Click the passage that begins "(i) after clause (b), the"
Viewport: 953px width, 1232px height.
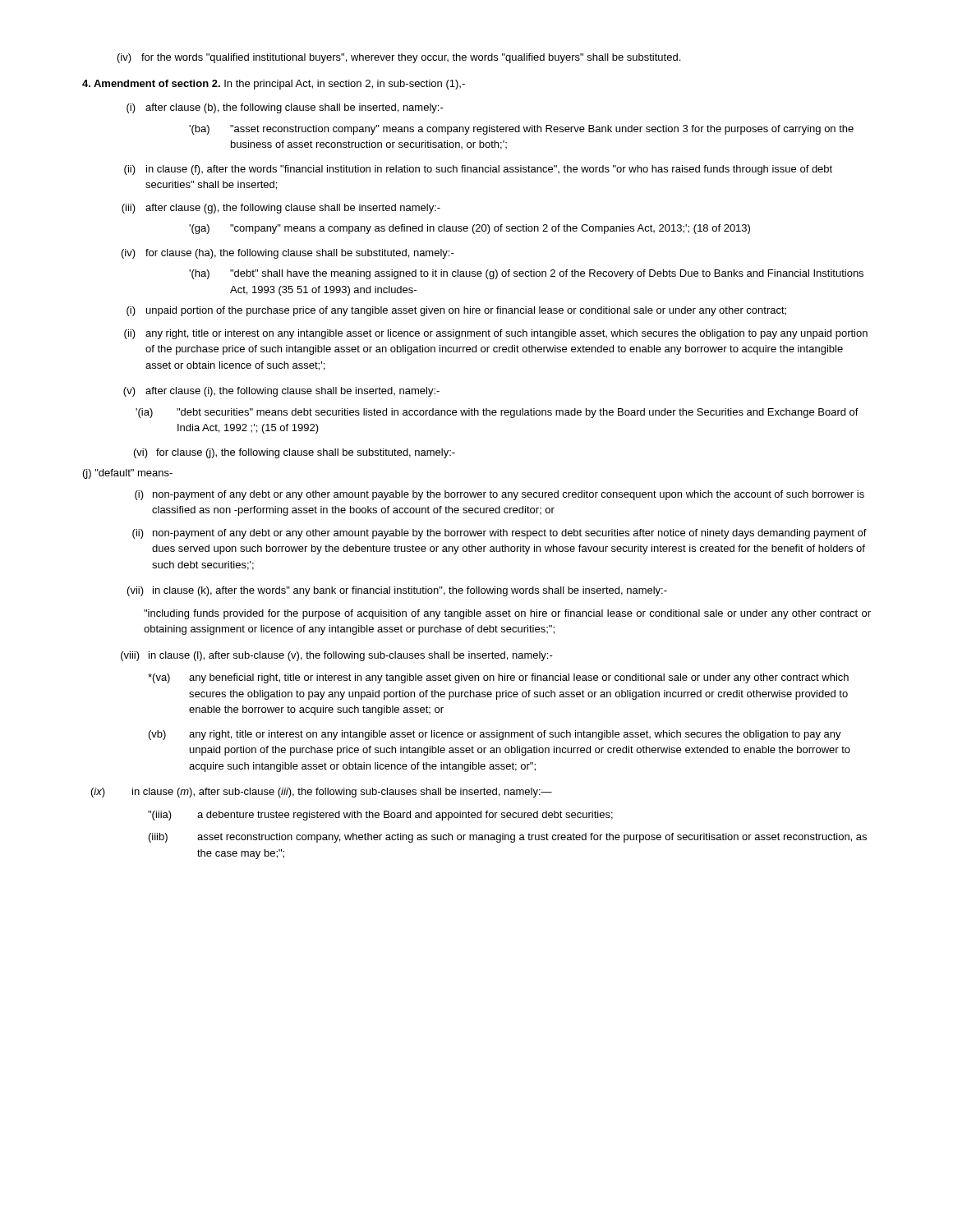pyautogui.click(x=285, y=108)
